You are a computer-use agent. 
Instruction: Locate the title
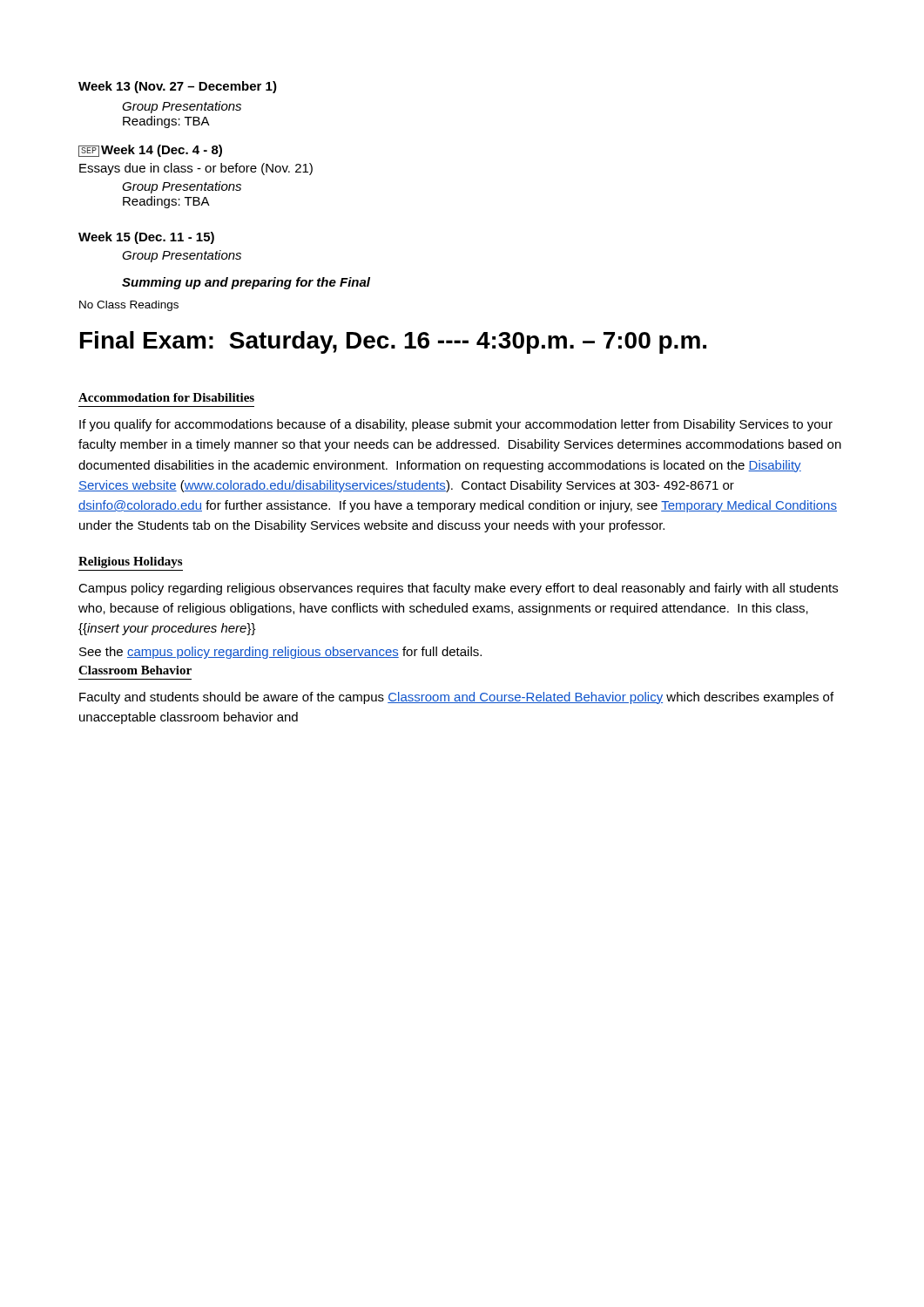(393, 340)
